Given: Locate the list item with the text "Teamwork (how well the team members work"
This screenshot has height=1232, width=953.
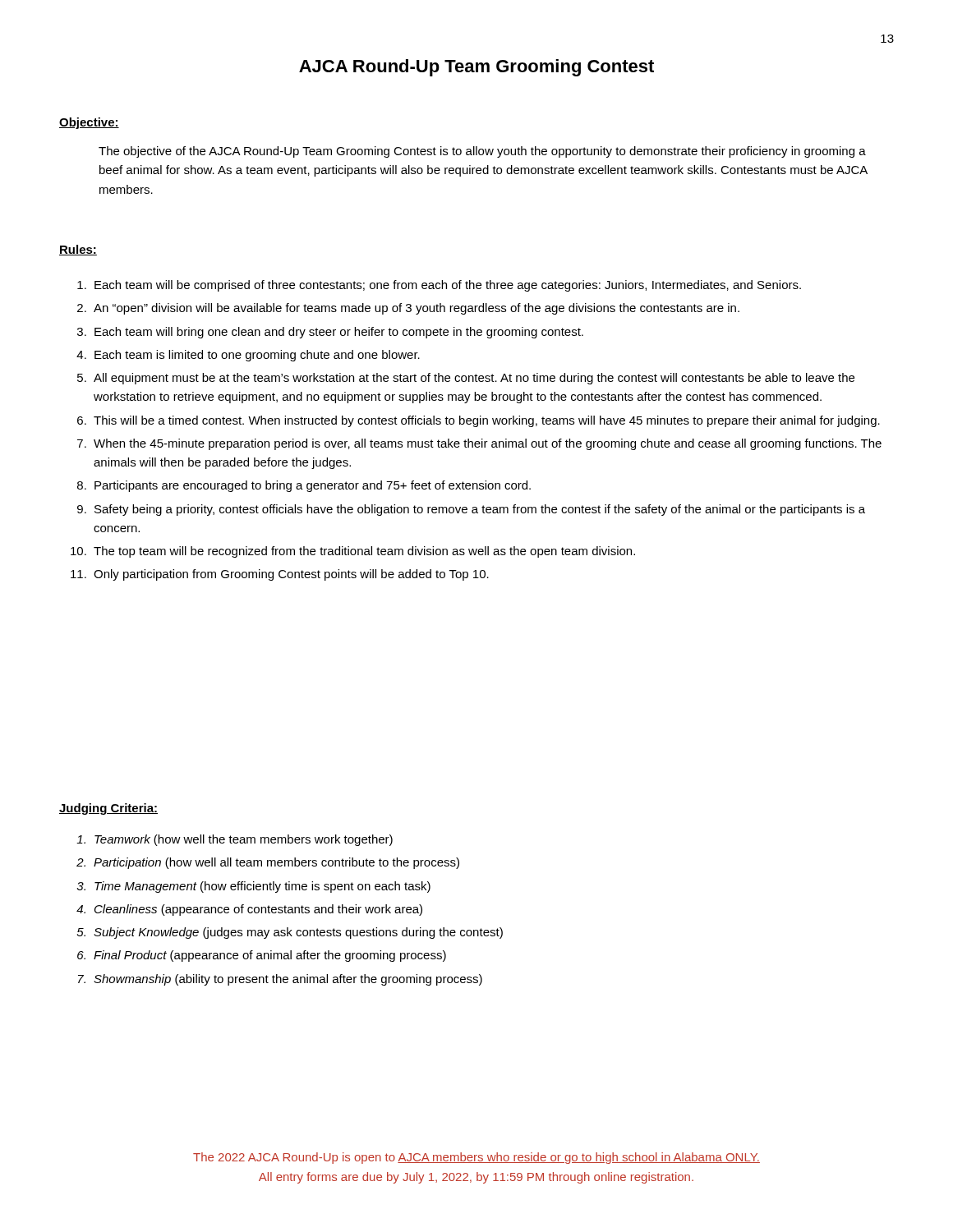Looking at the screenshot, I should [243, 839].
